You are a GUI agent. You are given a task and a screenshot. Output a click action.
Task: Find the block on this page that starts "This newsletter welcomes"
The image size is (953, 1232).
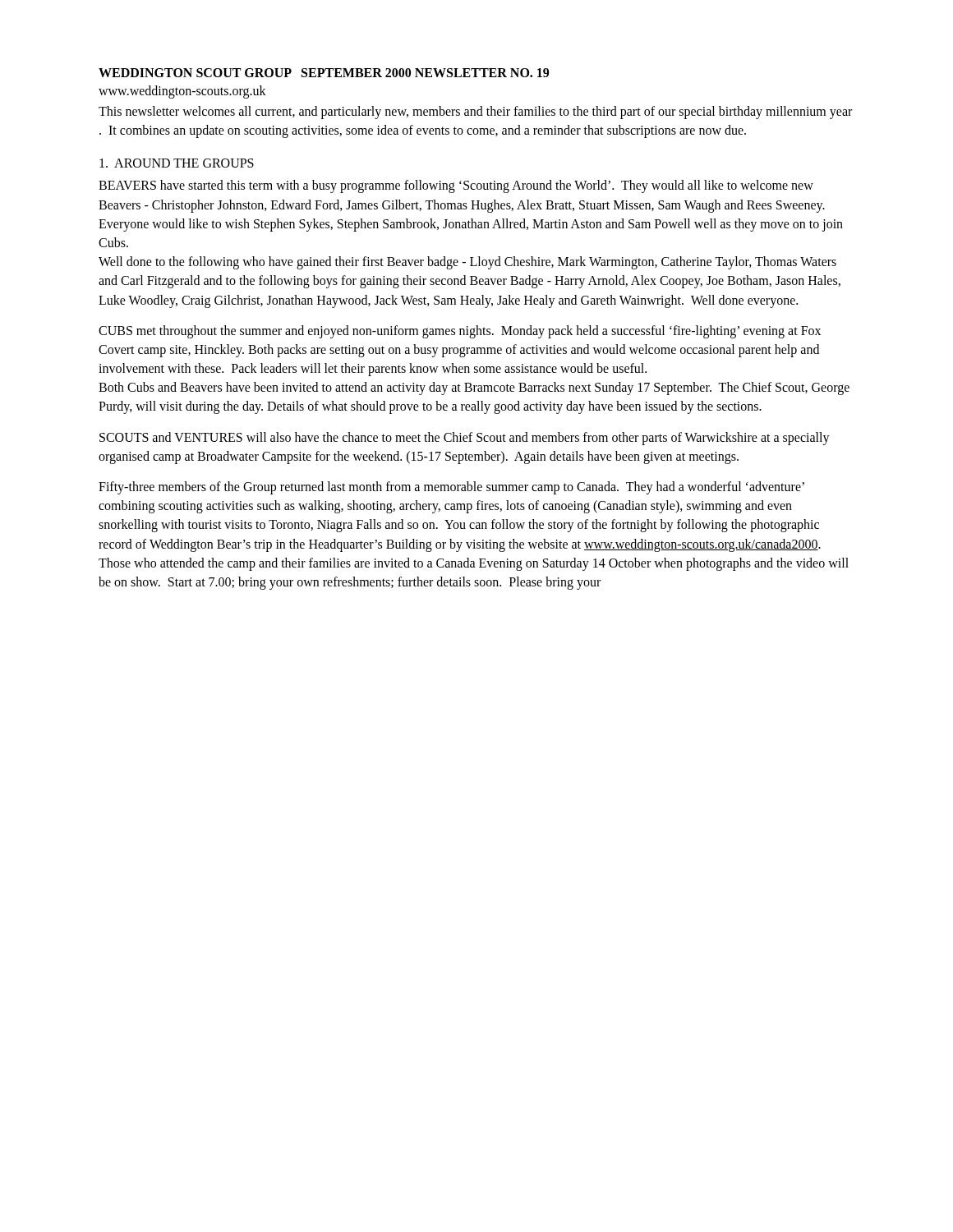[x=475, y=121]
